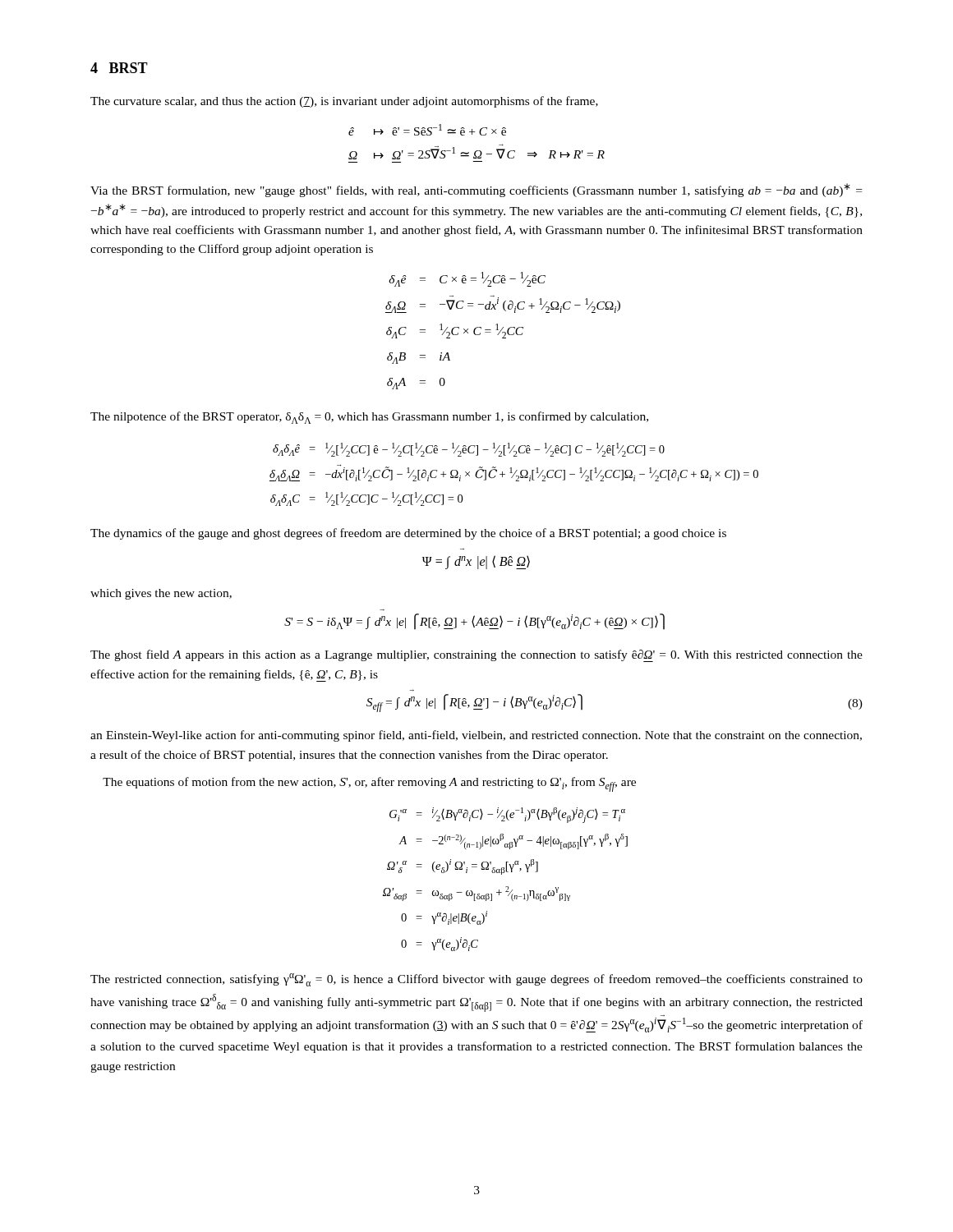Locate the text starting "an Einstein-Weyl-like action for anti-commuting"

tap(476, 745)
